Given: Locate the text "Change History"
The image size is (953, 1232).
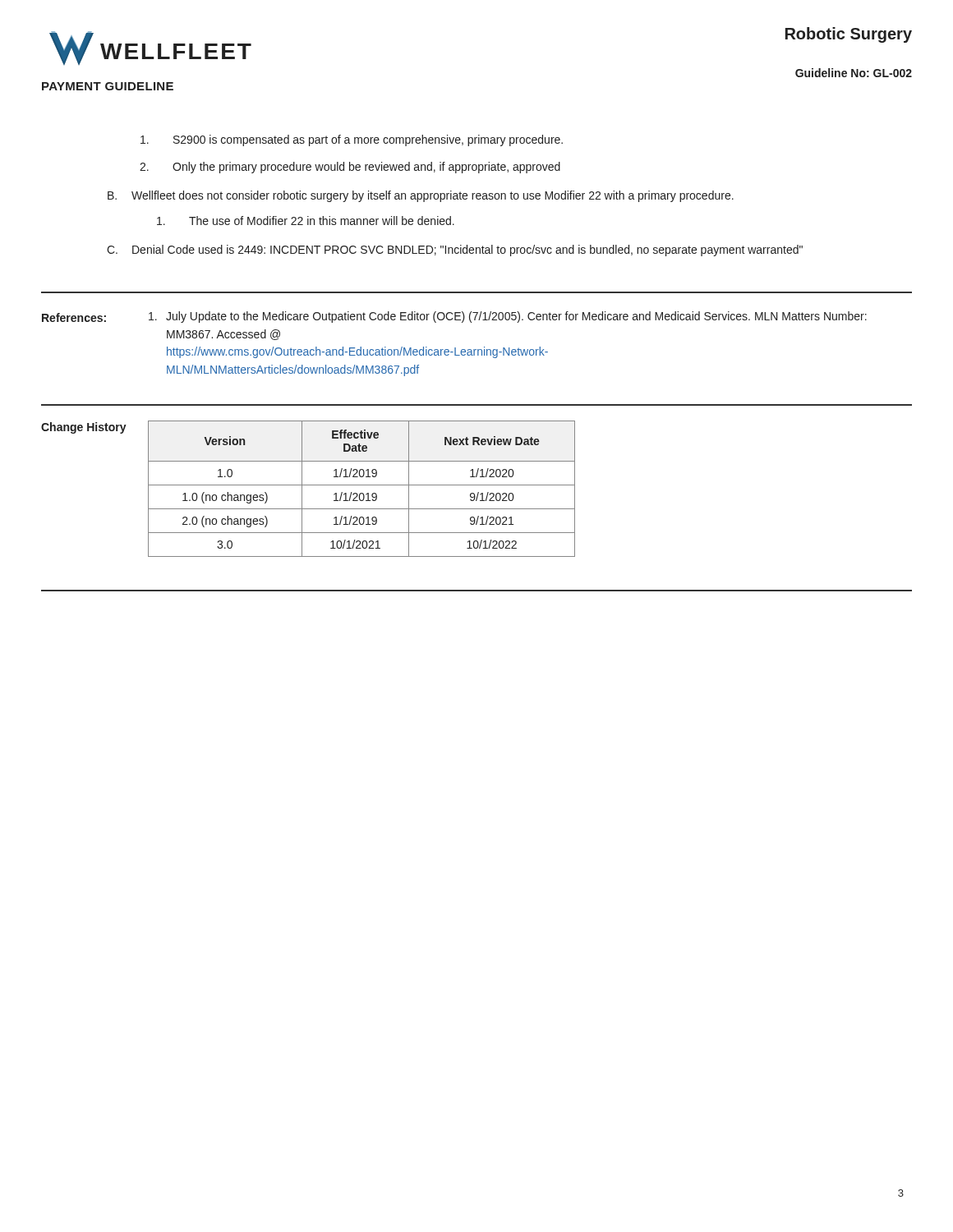Looking at the screenshot, I should point(84,427).
